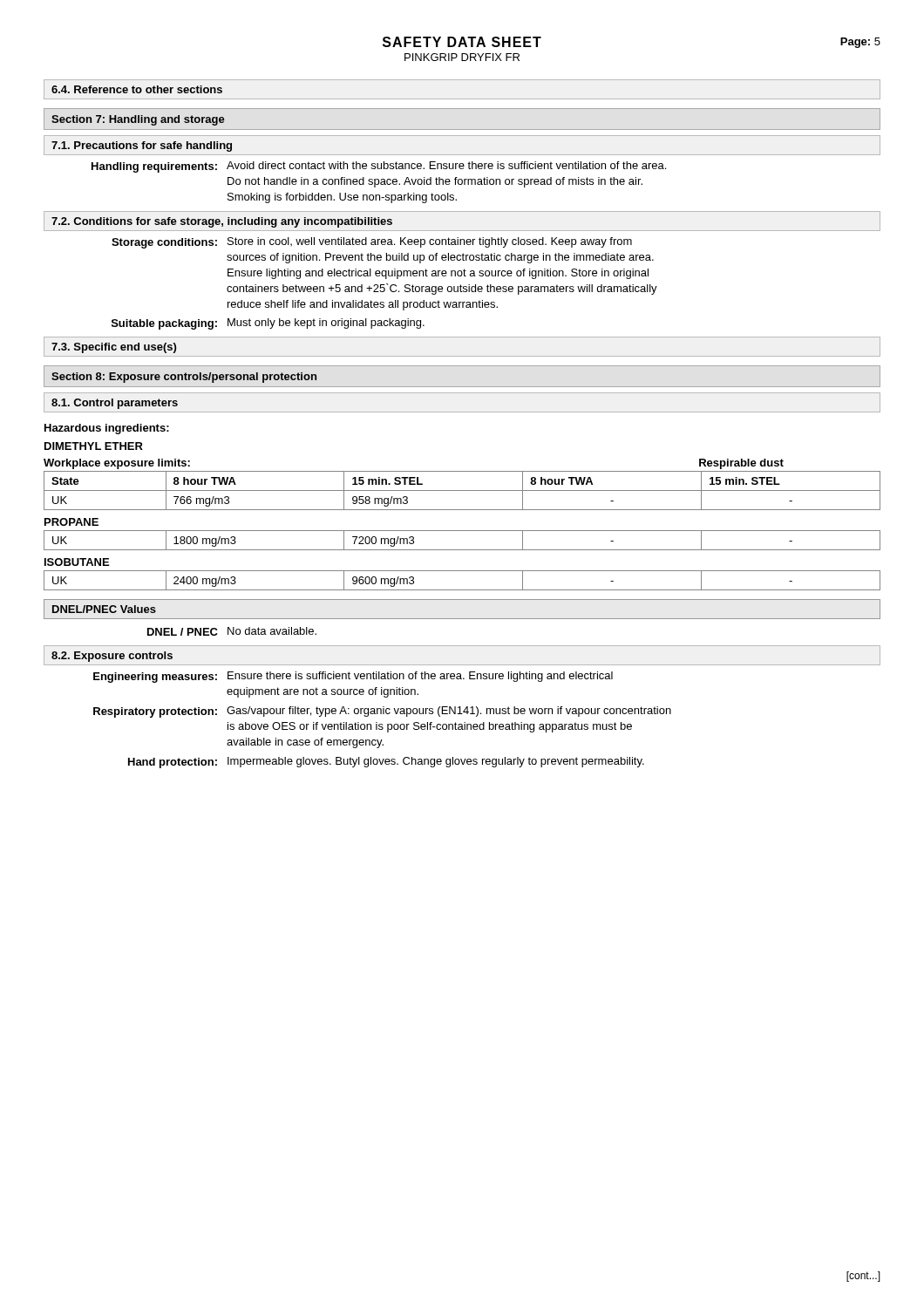Viewport: 924px width, 1308px height.
Task: Locate the text "8.2. Exposure controls"
Action: (112, 655)
